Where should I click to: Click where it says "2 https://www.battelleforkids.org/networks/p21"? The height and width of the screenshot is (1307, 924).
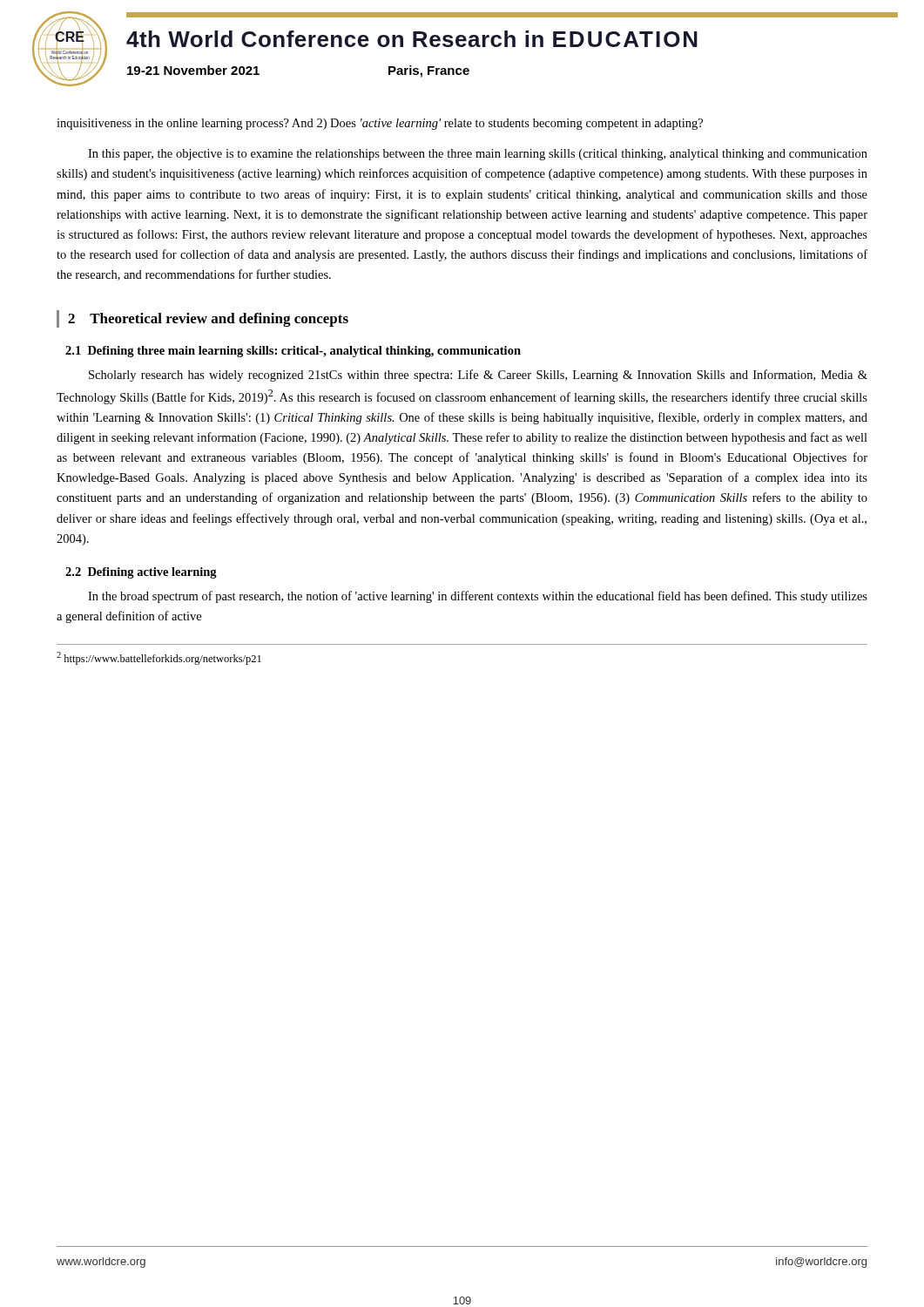point(159,658)
